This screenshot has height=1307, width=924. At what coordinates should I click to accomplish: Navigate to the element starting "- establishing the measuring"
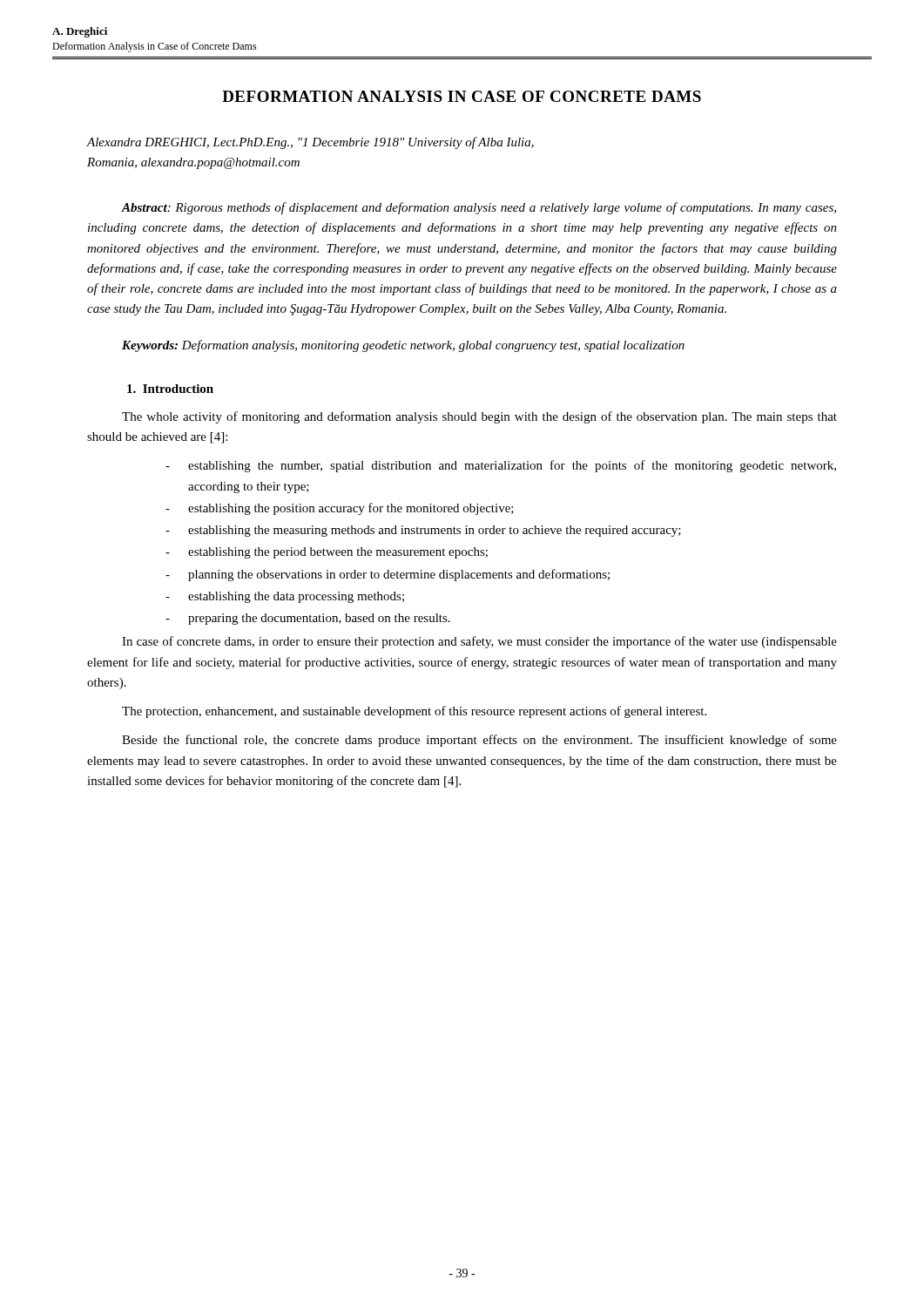click(x=501, y=530)
